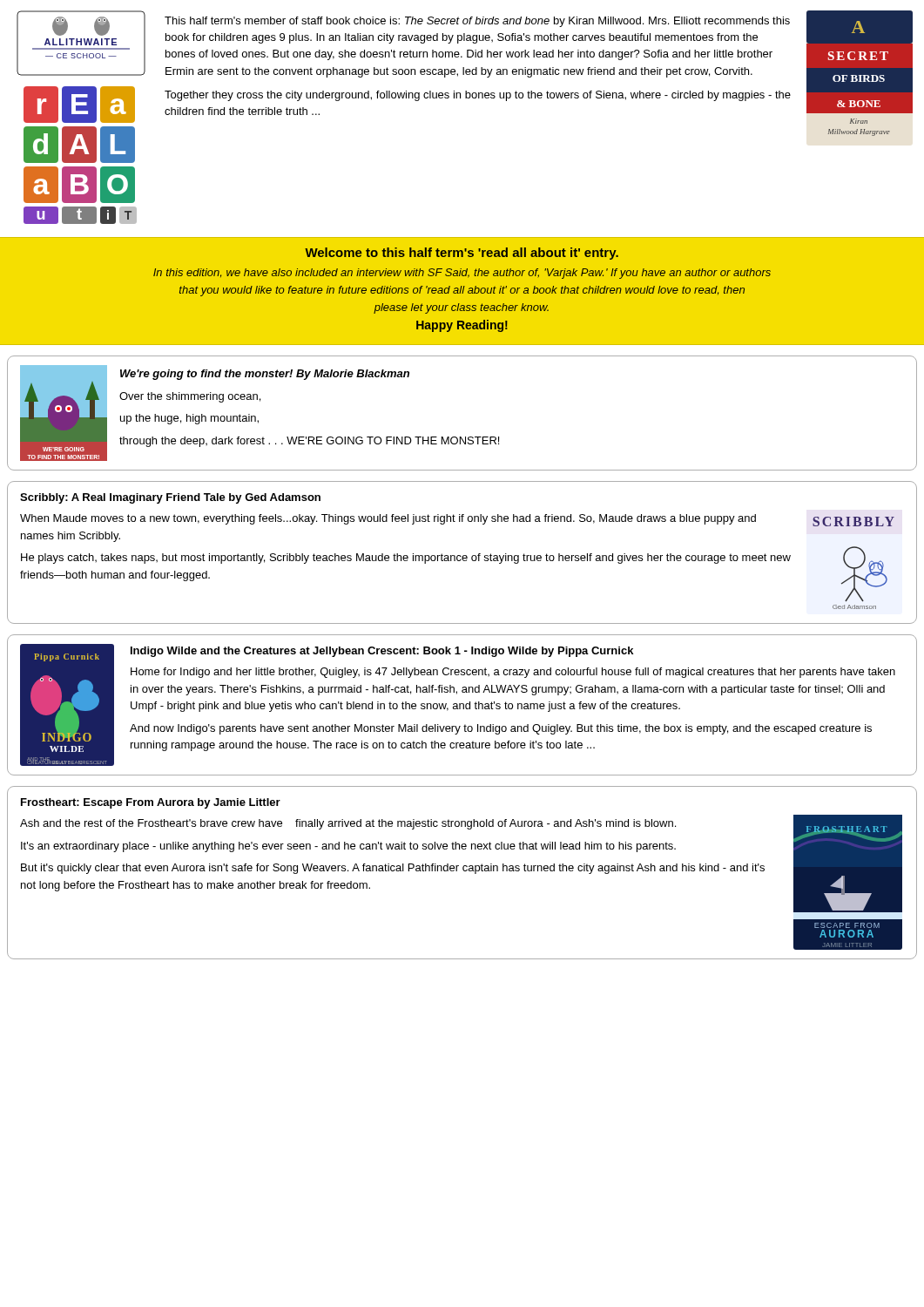
Task: Navigate to the text starting "Ash and the rest"
Action: (399, 854)
